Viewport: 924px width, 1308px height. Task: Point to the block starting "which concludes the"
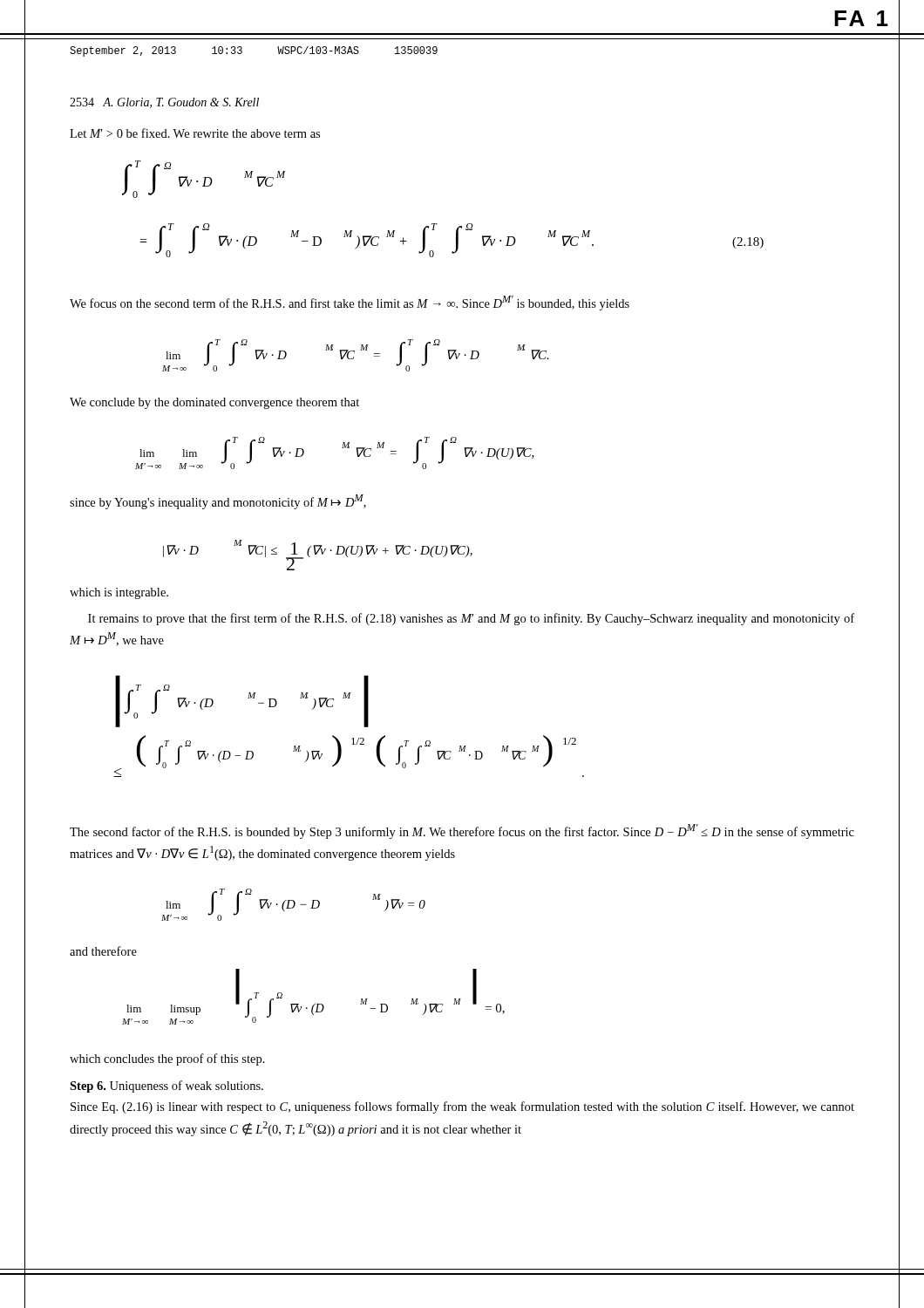coord(168,1058)
